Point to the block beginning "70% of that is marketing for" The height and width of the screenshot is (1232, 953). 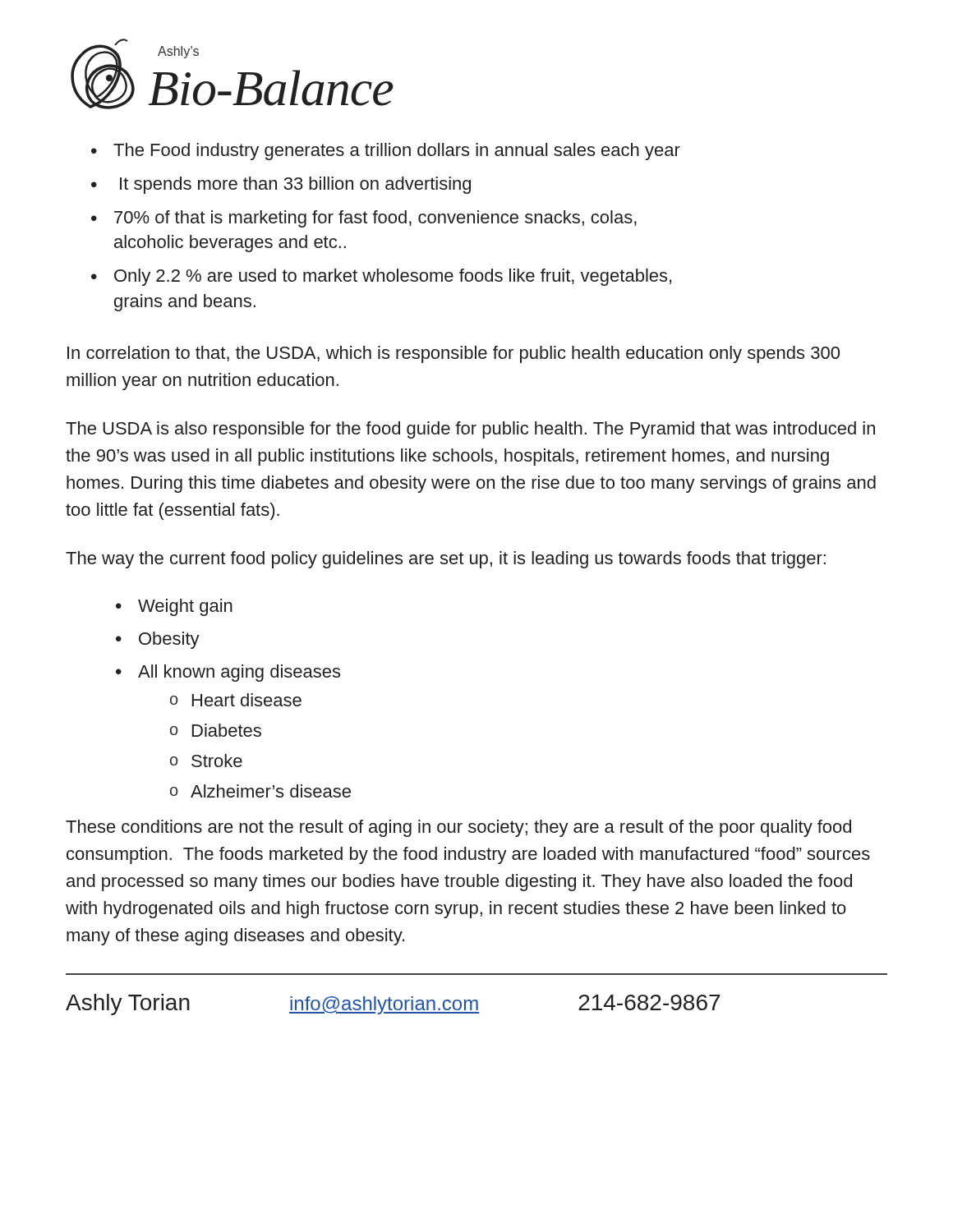pos(376,230)
